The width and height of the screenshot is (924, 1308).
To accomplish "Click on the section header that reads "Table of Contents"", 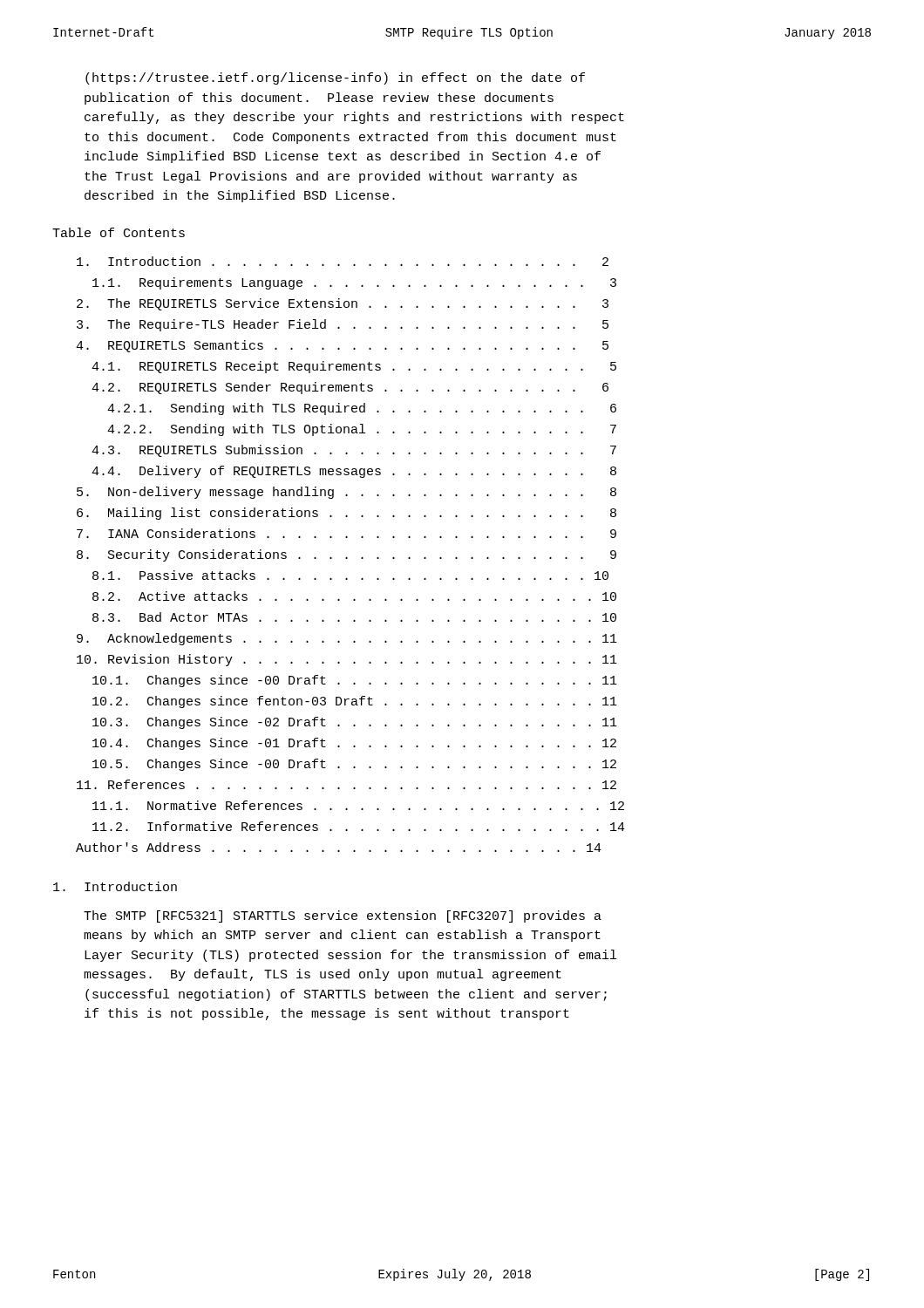I will [x=119, y=234].
